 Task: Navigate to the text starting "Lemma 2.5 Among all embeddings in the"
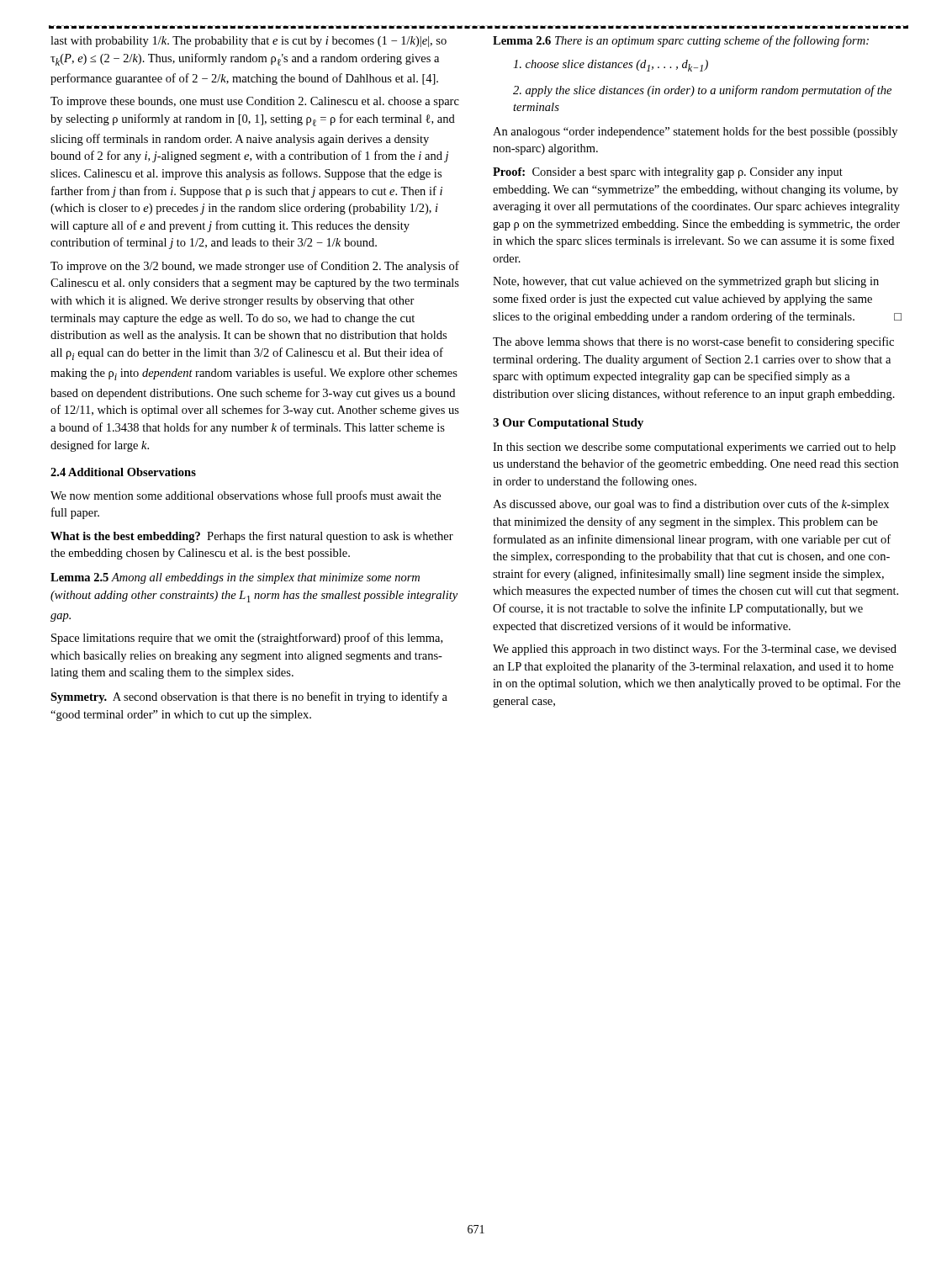255,596
